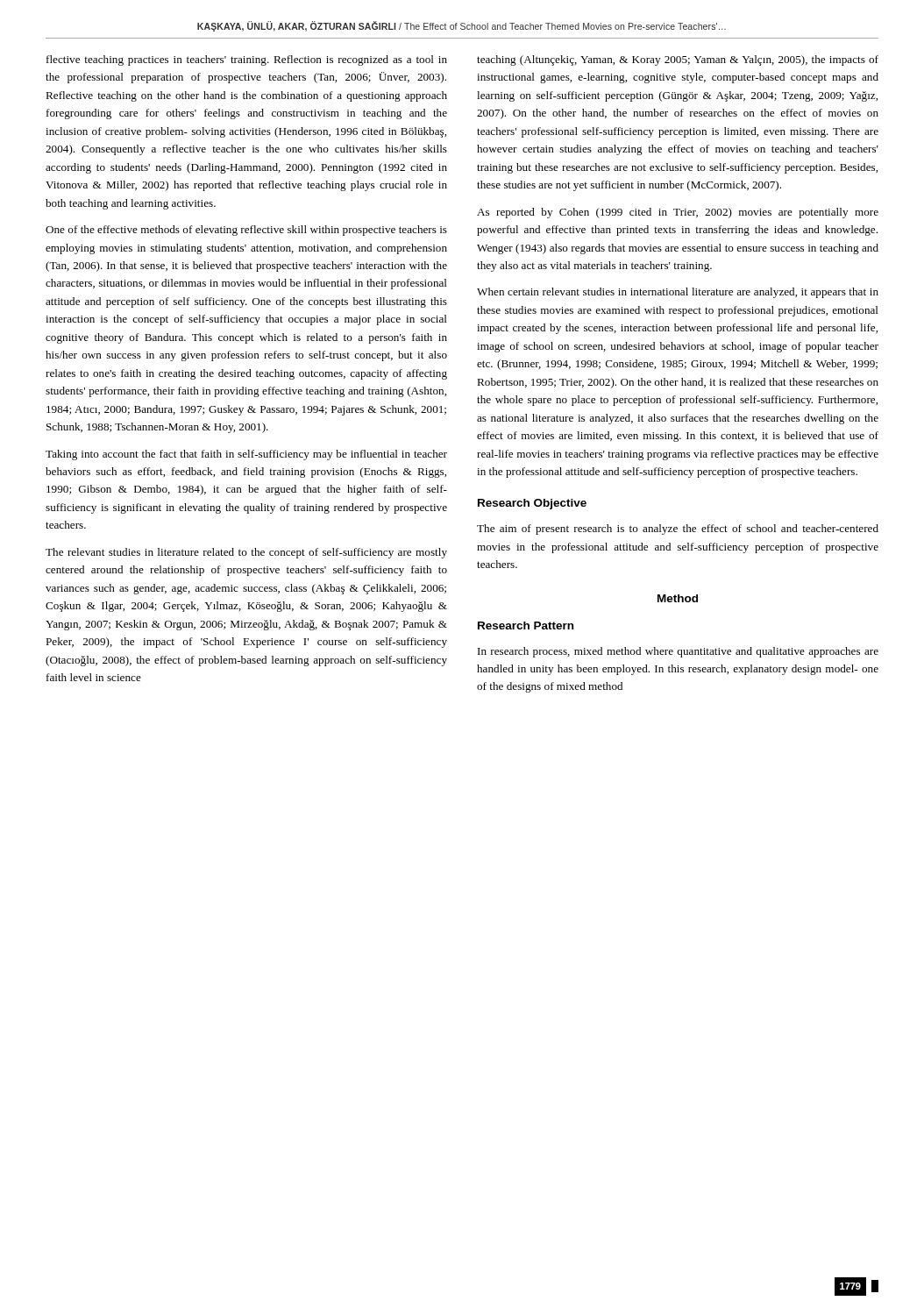
Task: Click on the element starting "Research Objective"
Action: coord(532,503)
